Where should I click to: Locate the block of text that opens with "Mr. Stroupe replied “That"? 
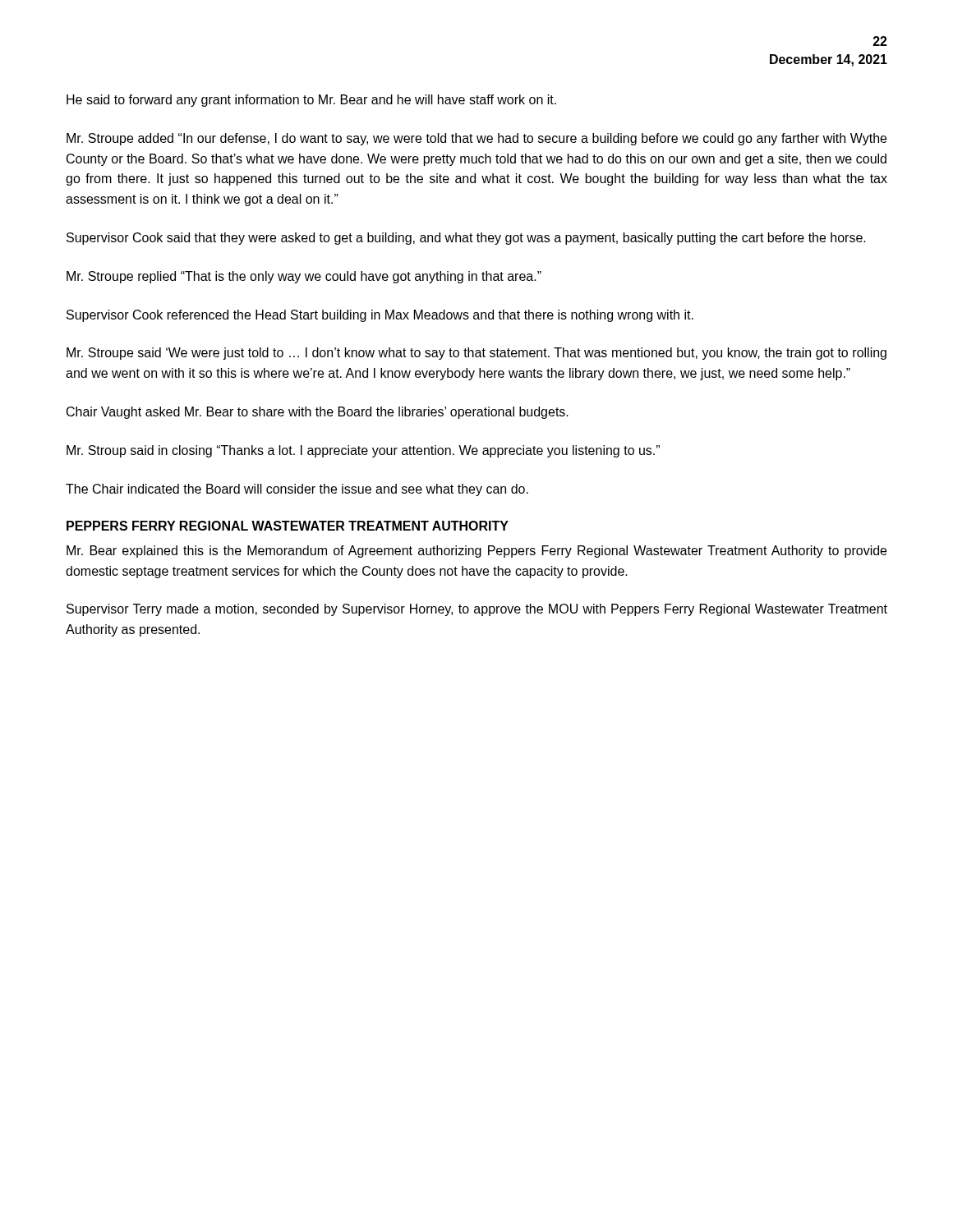[x=304, y=276]
